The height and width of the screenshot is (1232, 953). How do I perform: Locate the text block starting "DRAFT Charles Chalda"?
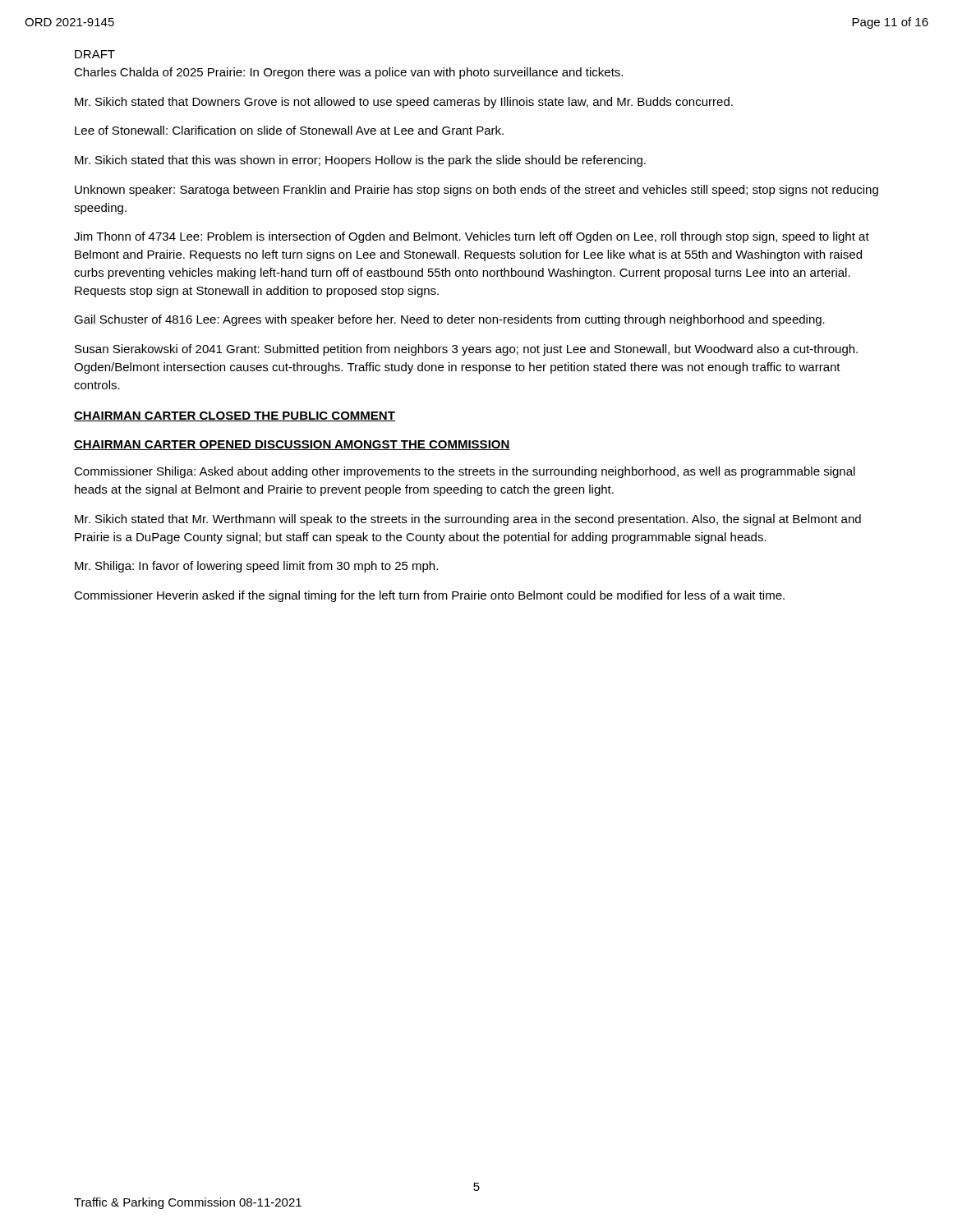coord(349,63)
